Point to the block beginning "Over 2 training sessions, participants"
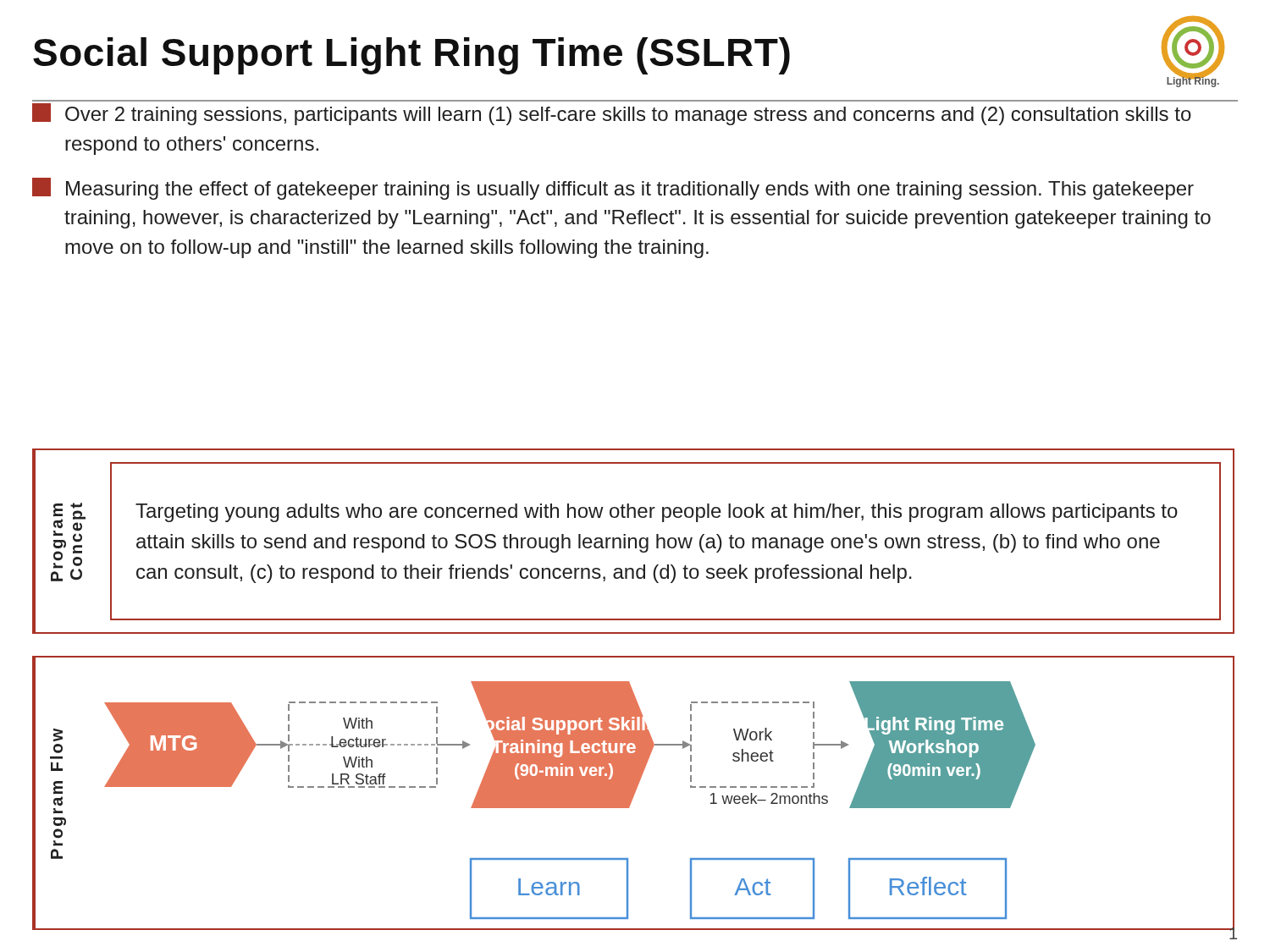The height and width of the screenshot is (952, 1270). (x=633, y=129)
